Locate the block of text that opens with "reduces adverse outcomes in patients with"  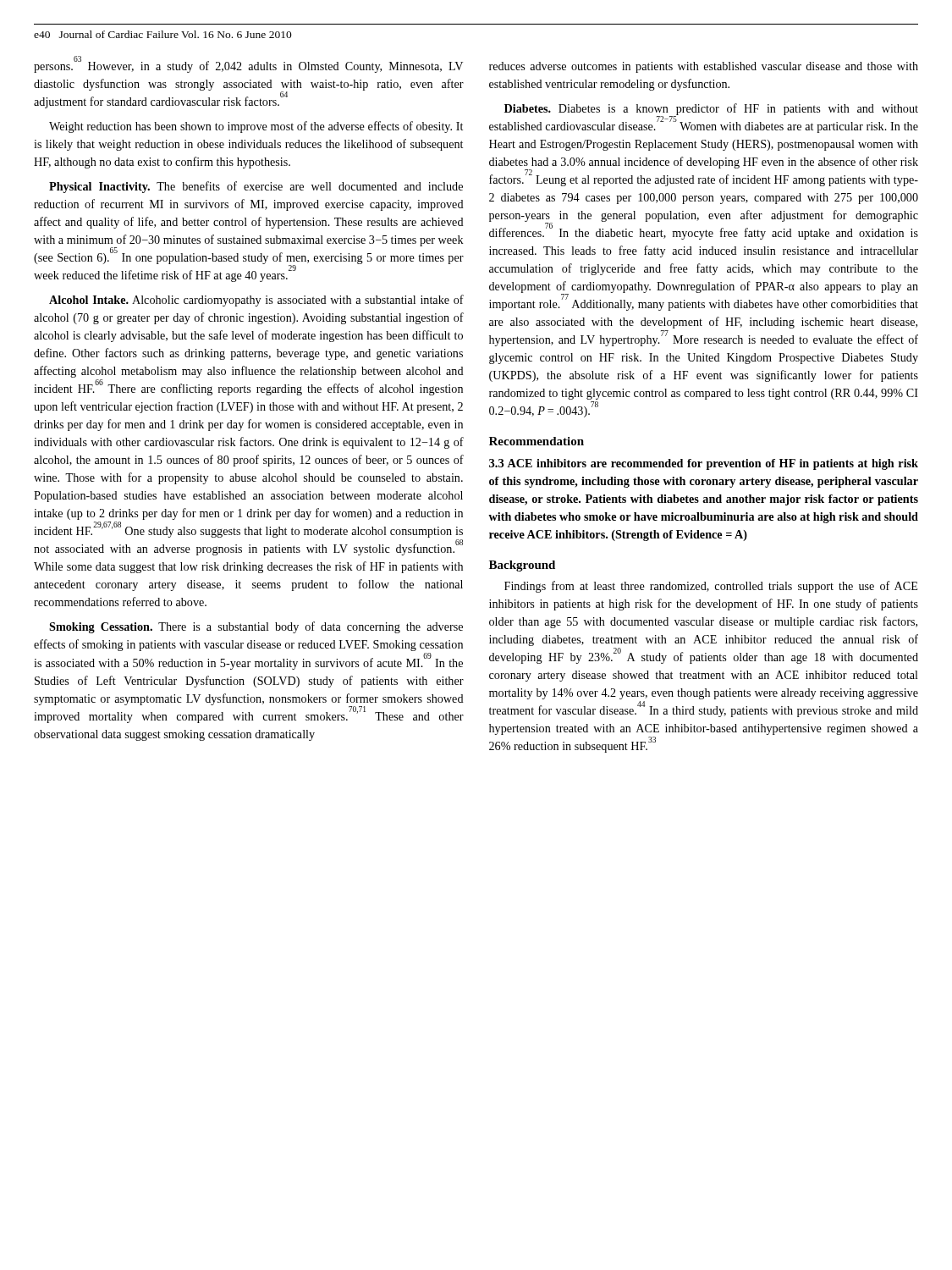[703, 75]
